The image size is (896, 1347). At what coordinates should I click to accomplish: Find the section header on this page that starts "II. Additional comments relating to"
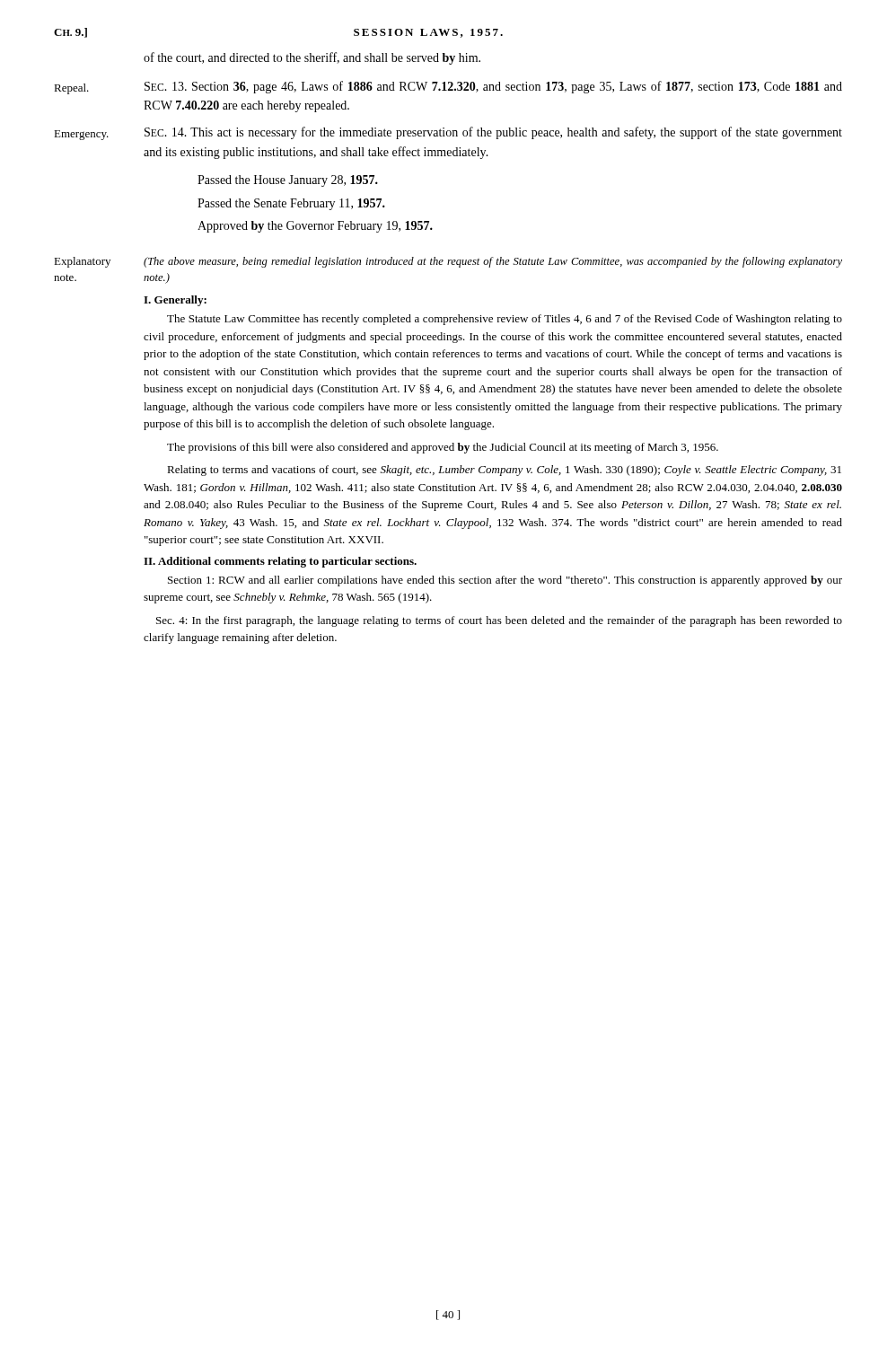pyautogui.click(x=280, y=561)
